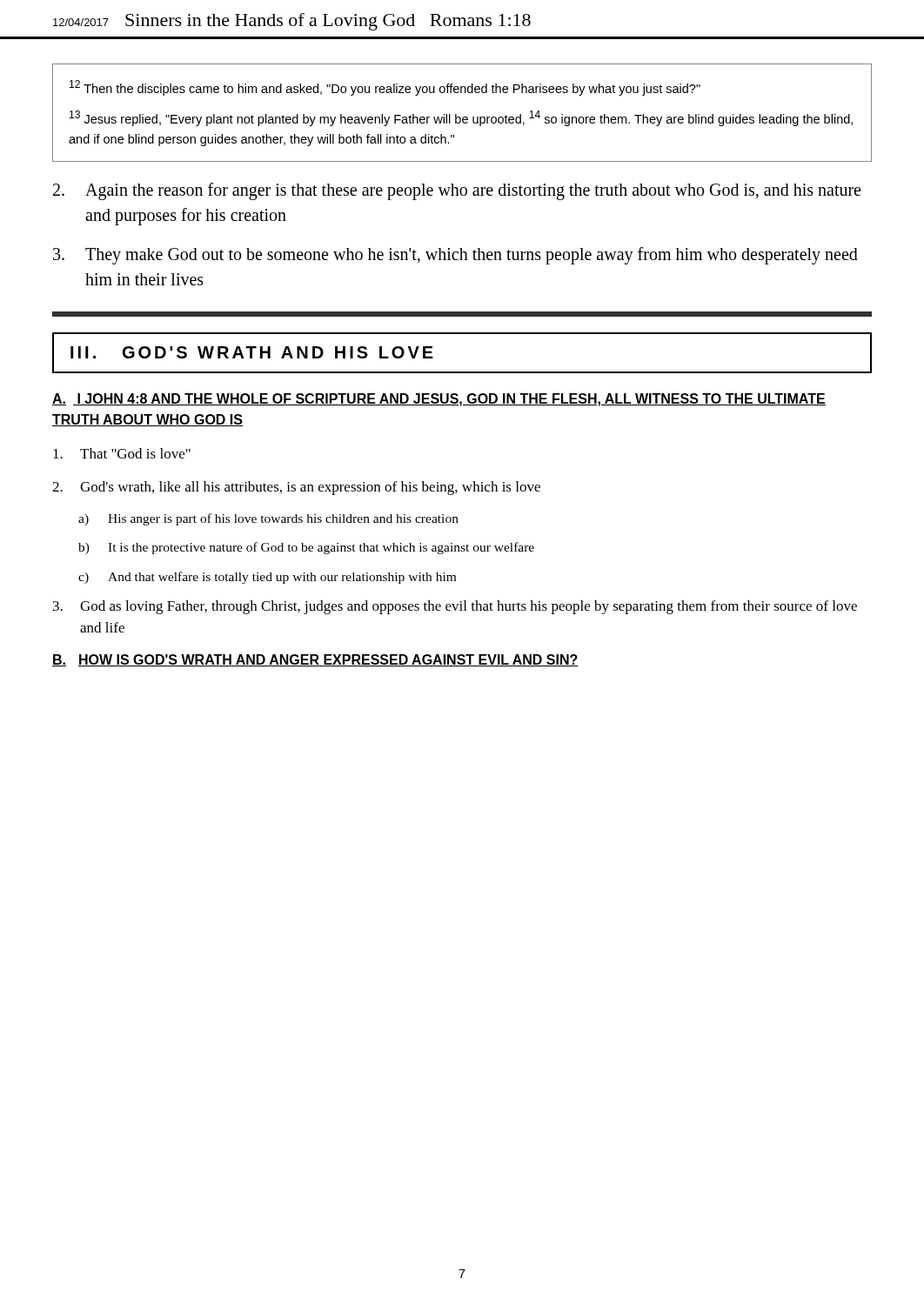The height and width of the screenshot is (1305, 924).
Task: Click on the list item with the text "3. God as loving"
Action: tap(462, 617)
